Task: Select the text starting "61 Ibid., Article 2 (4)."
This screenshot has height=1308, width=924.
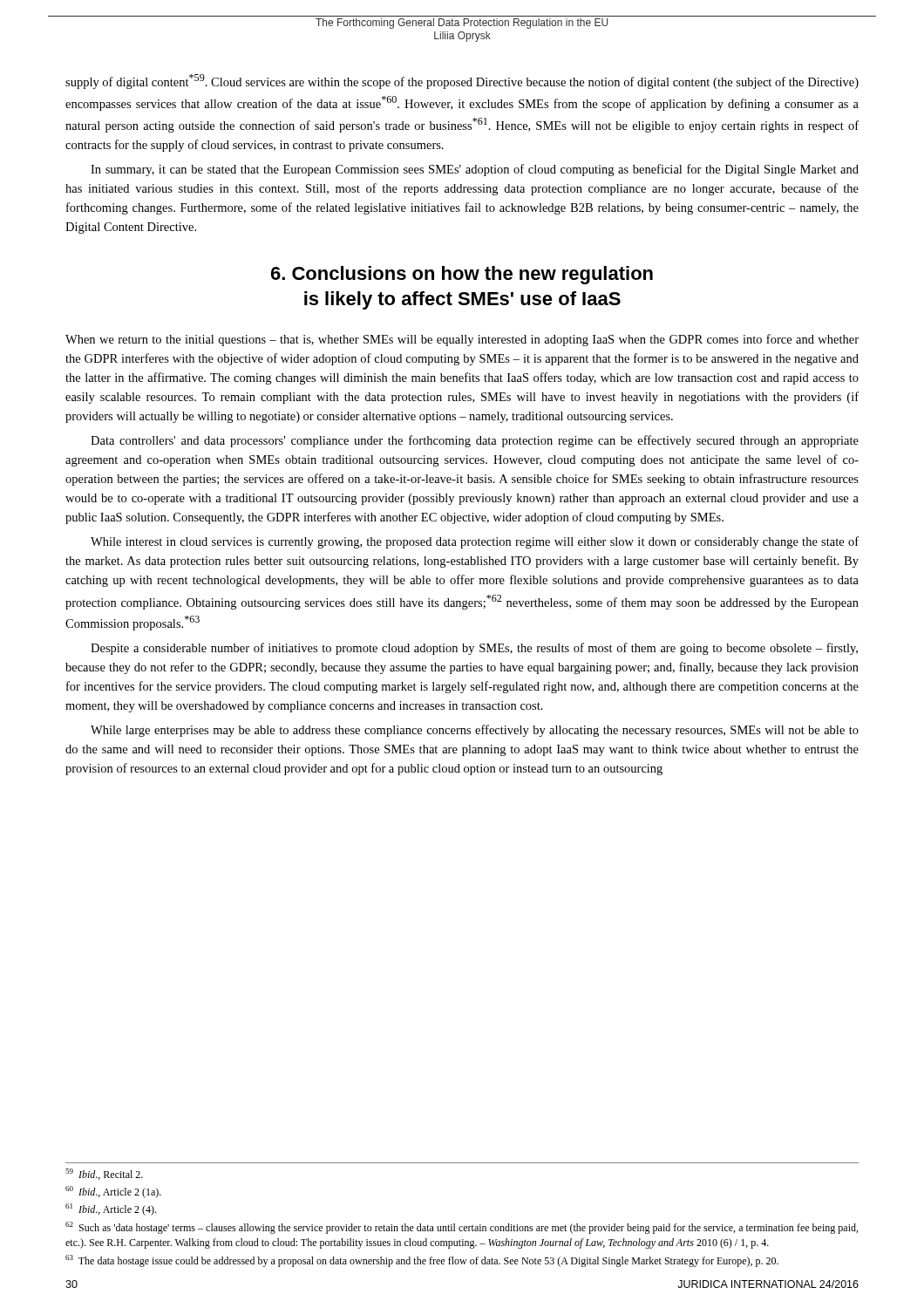Action: click(x=111, y=1209)
